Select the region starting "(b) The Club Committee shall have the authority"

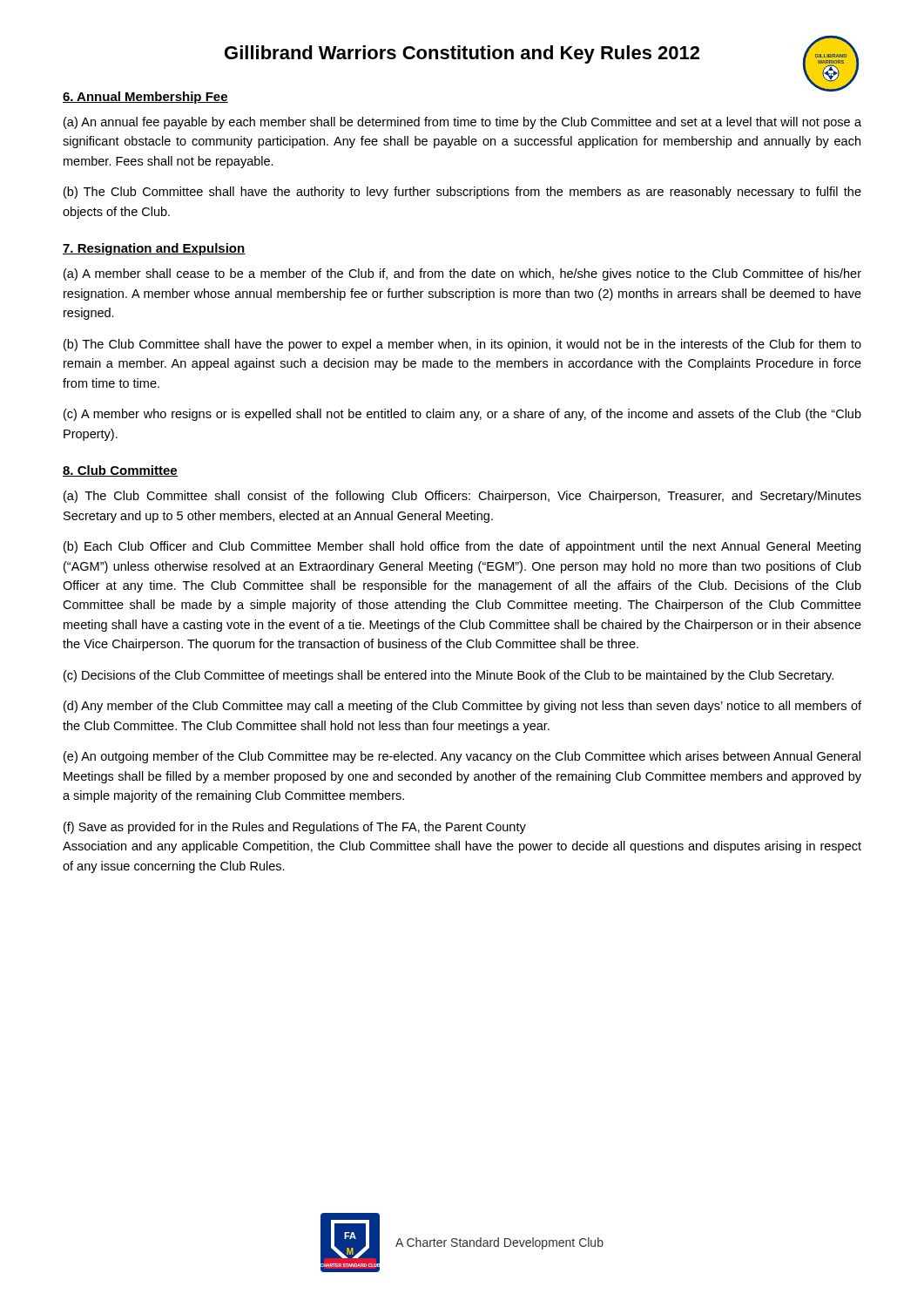(x=462, y=202)
